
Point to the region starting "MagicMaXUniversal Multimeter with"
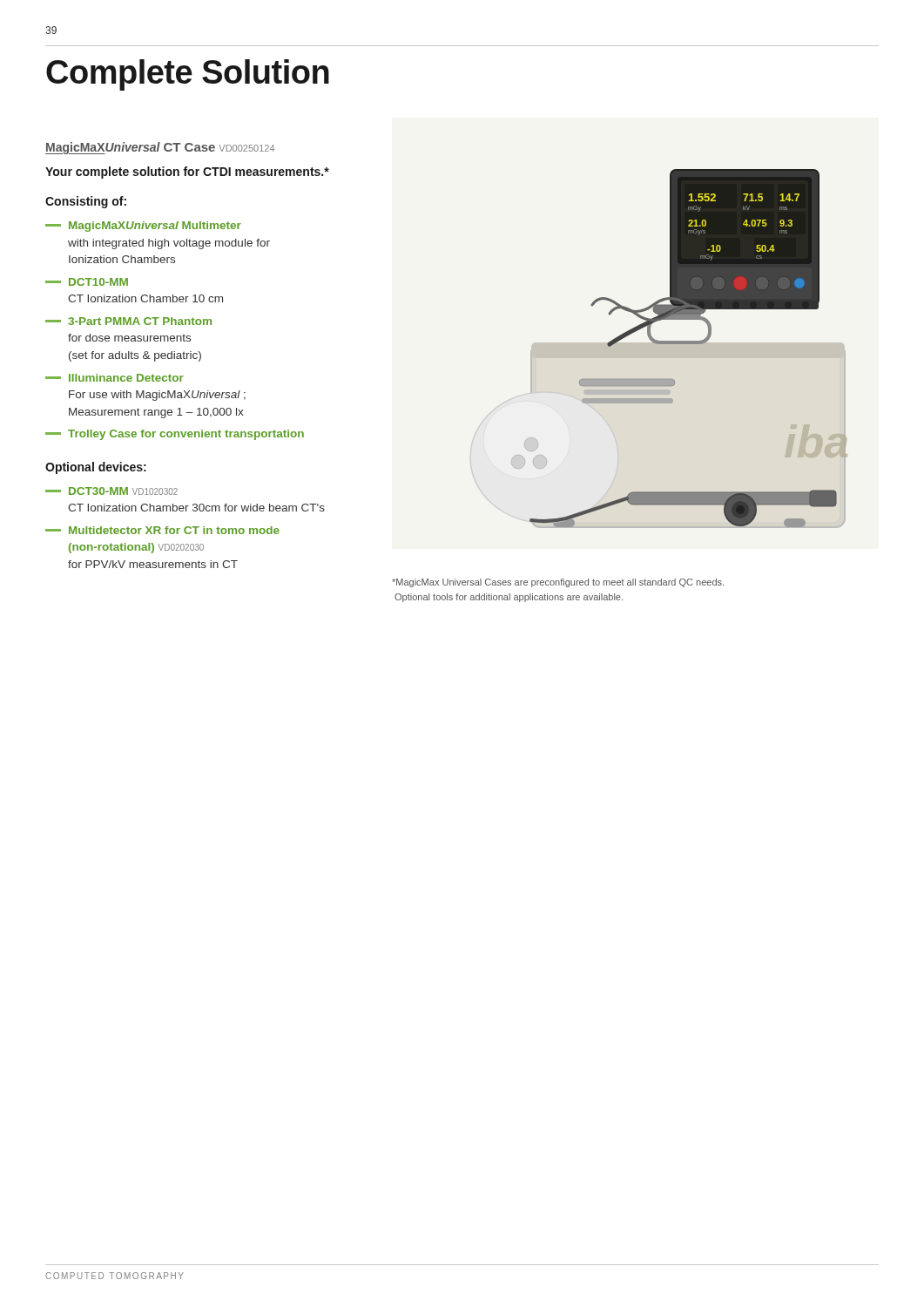pos(215,243)
